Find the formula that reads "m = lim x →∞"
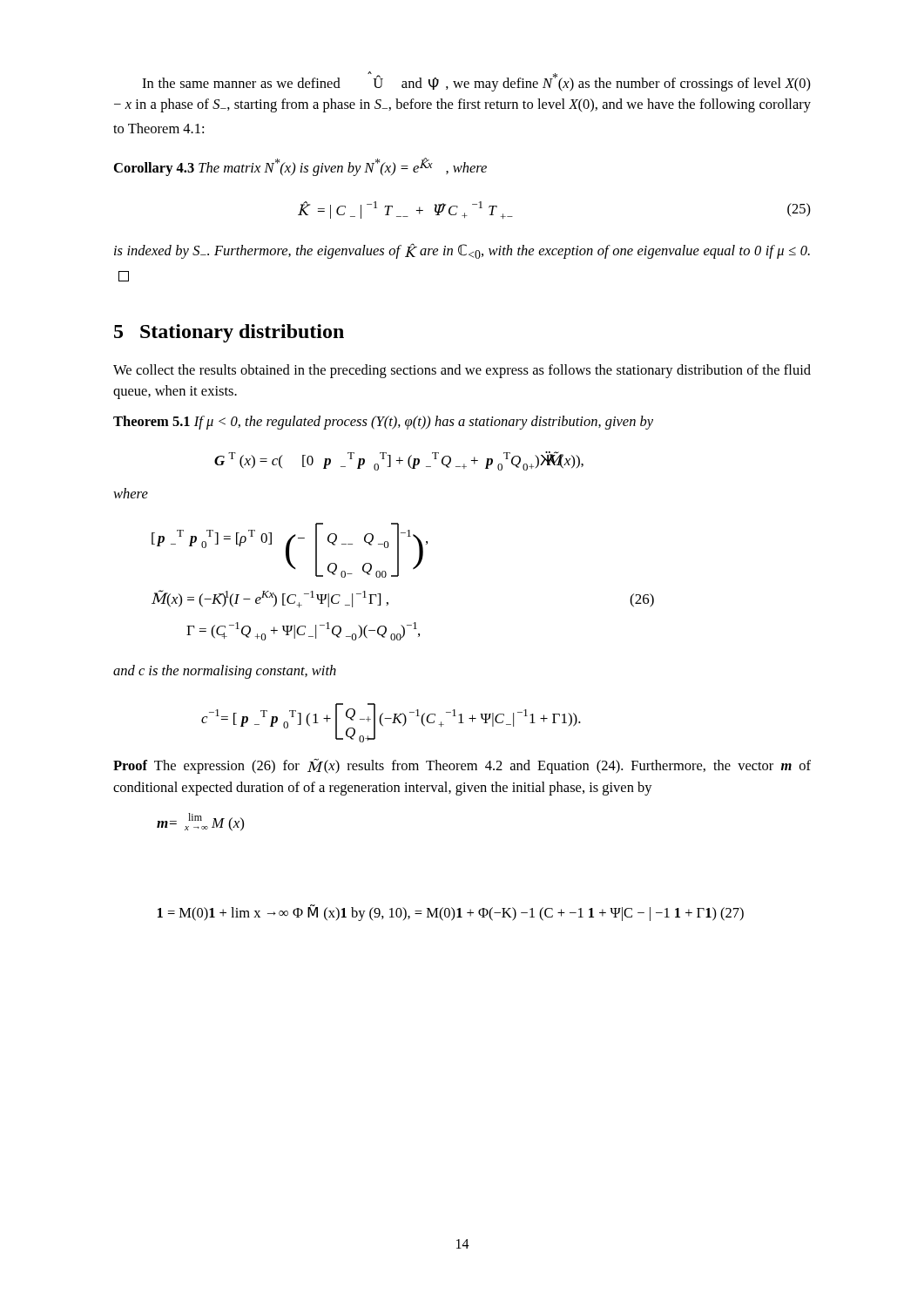 200,822
